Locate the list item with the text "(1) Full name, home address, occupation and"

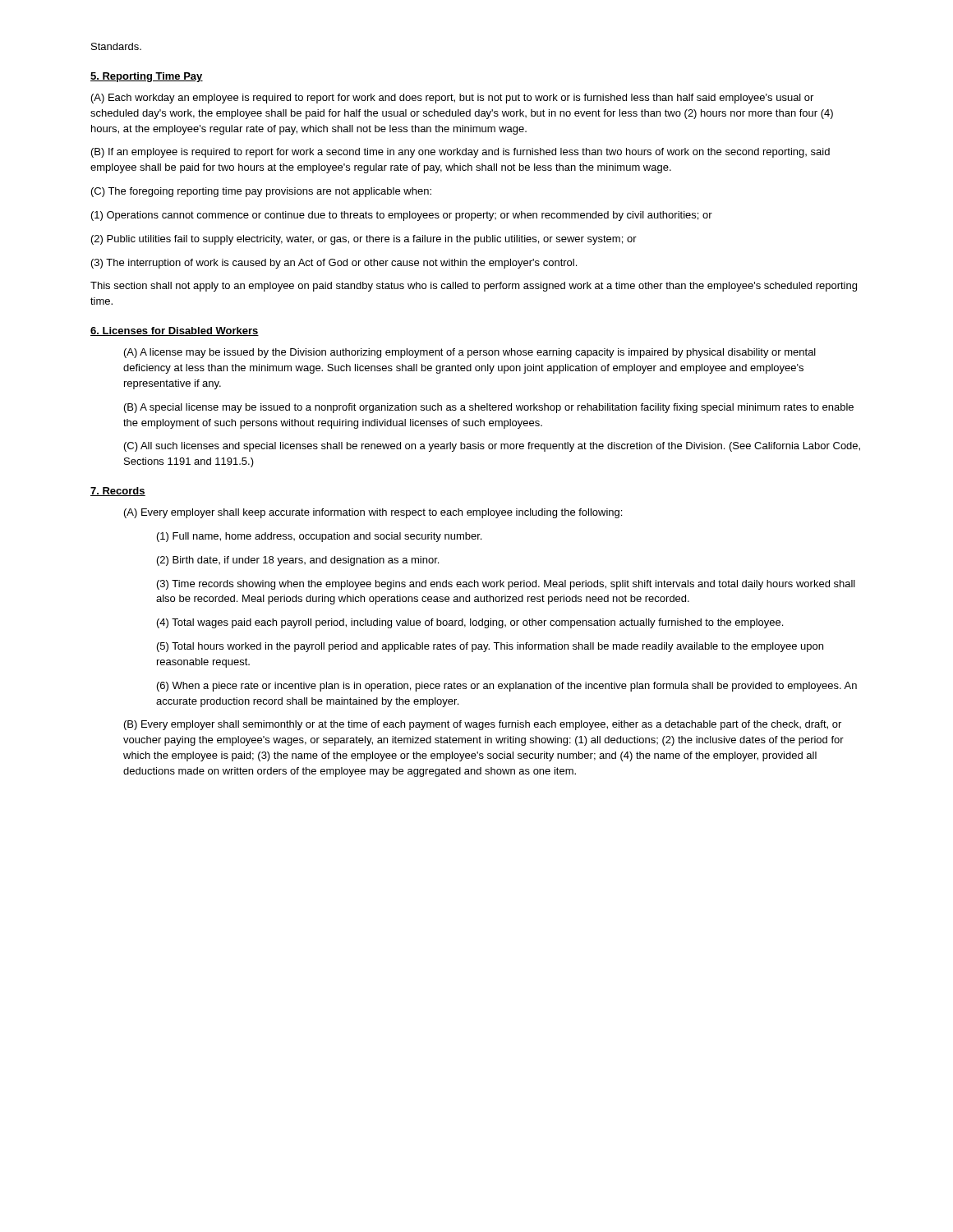[x=319, y=536]
